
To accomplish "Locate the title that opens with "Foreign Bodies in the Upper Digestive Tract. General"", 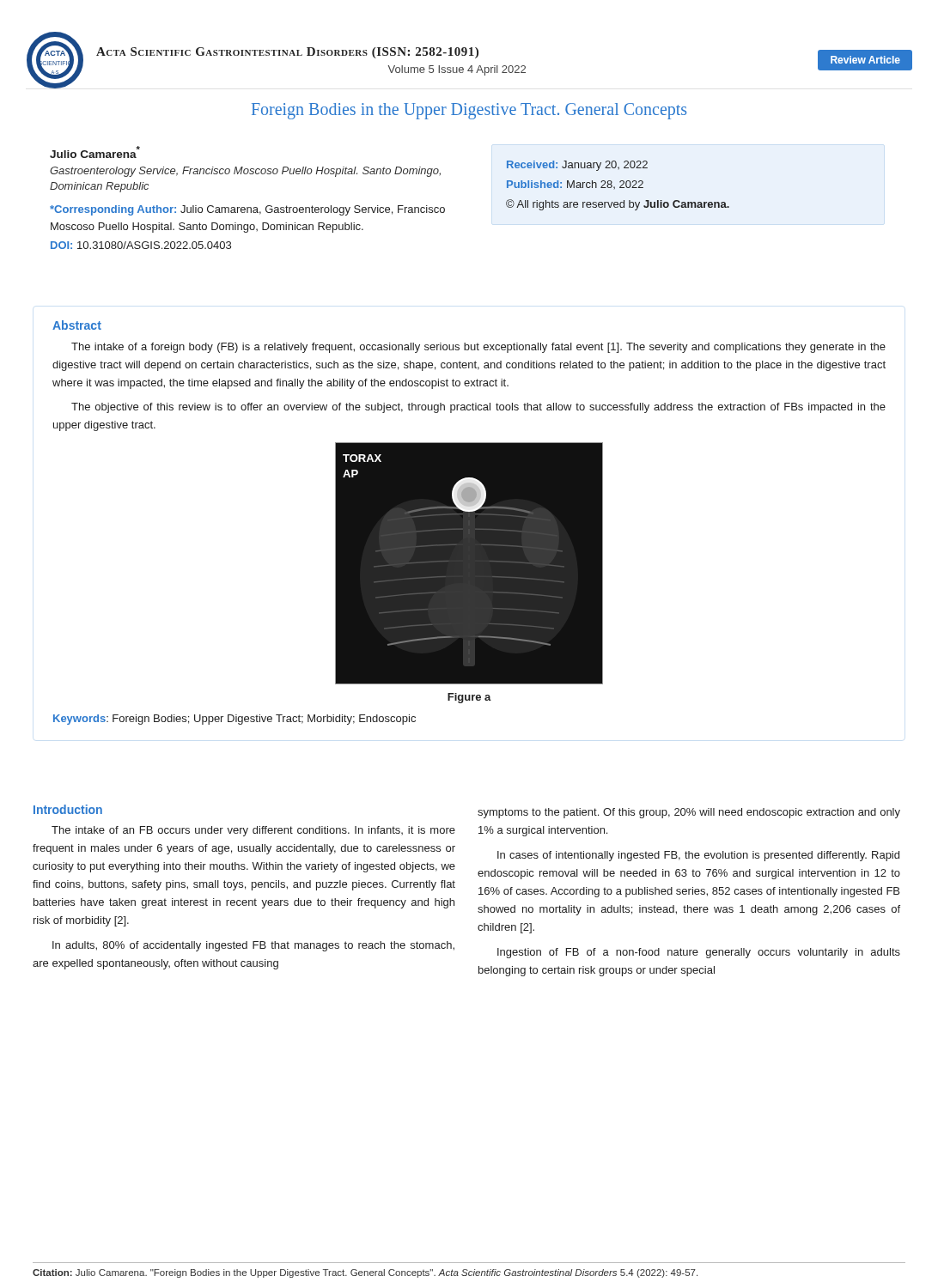I will click(x=469, y=109).
